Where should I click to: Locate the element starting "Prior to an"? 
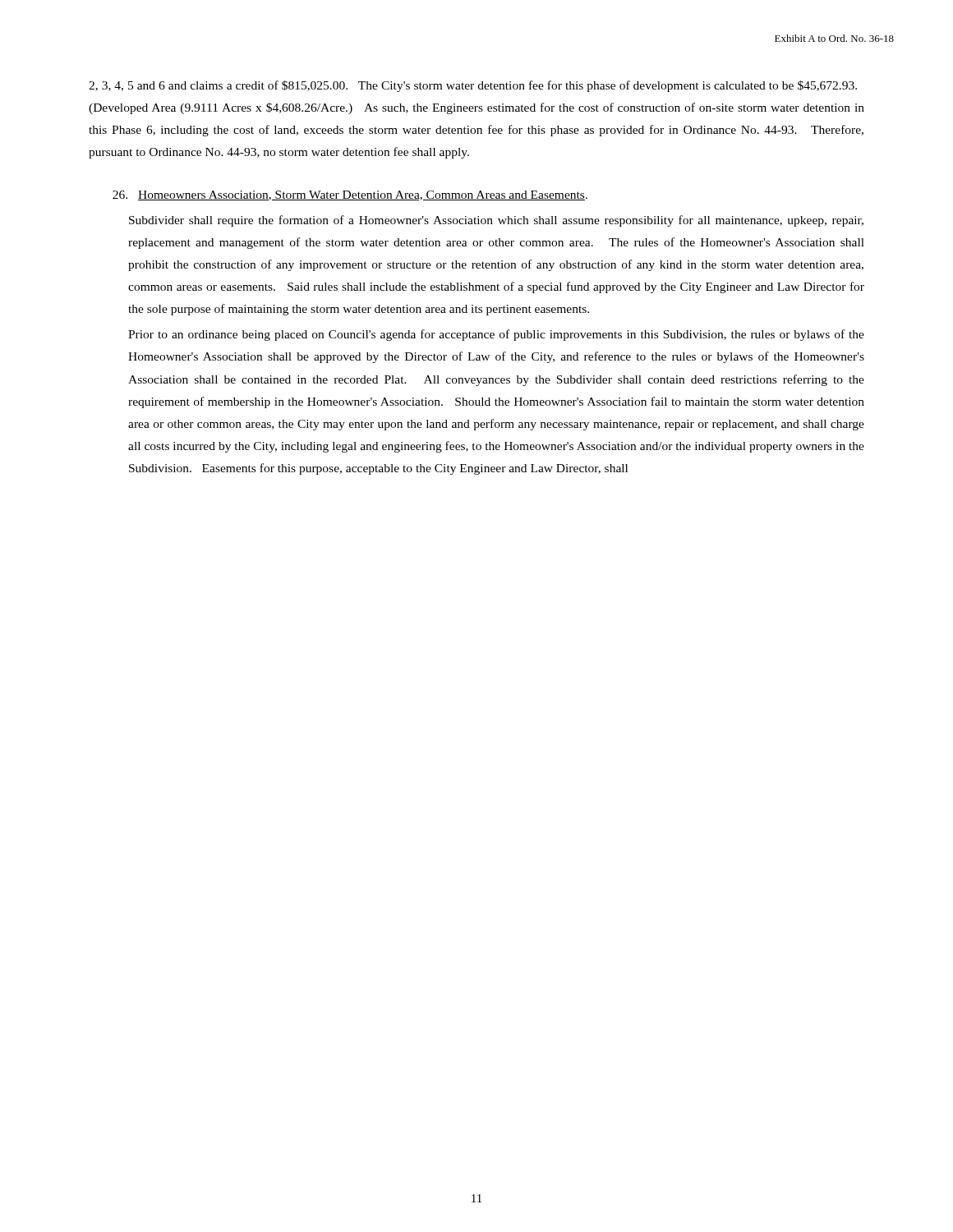496,401
